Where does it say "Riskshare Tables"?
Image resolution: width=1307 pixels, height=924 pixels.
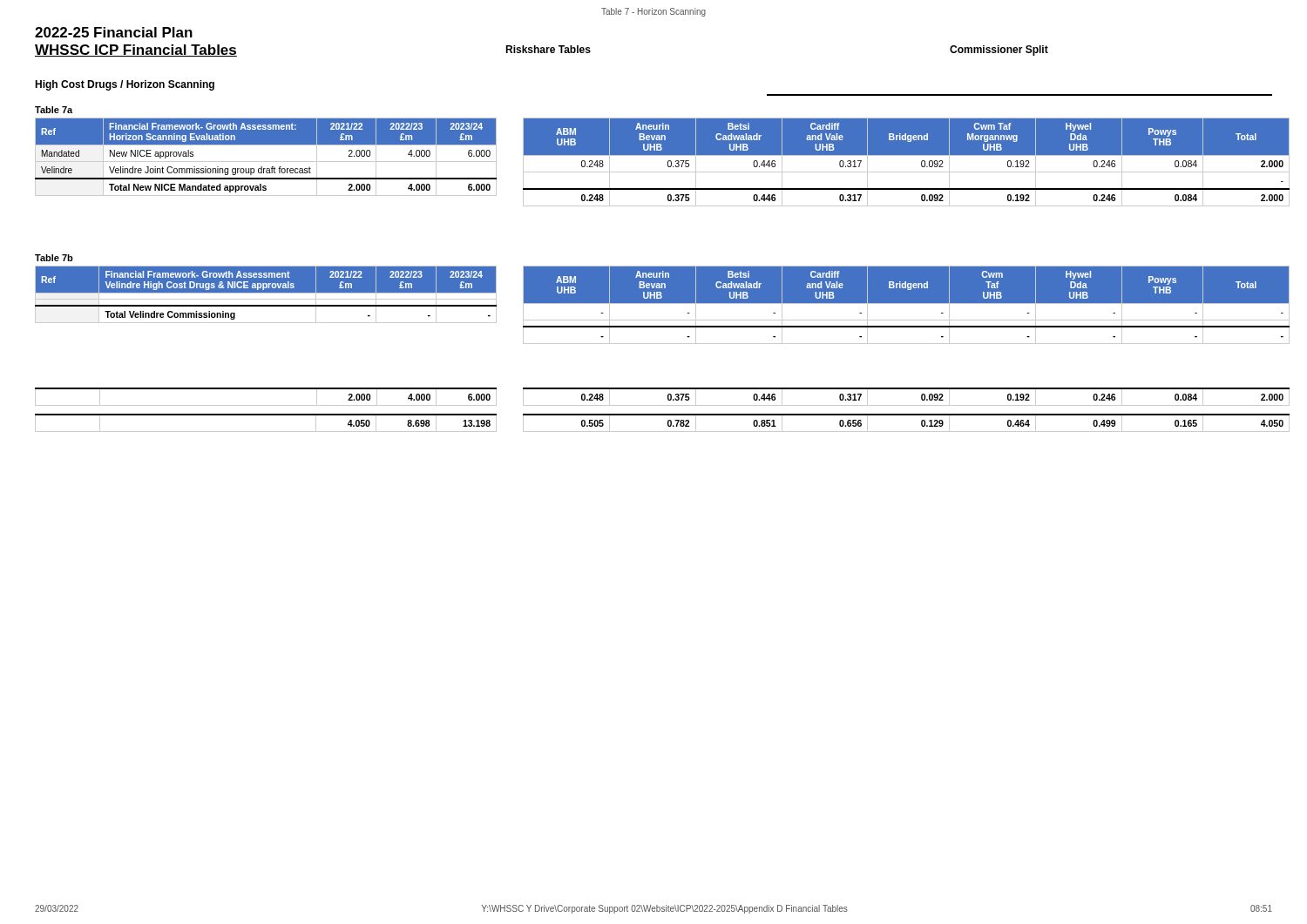tap(548, 50)
